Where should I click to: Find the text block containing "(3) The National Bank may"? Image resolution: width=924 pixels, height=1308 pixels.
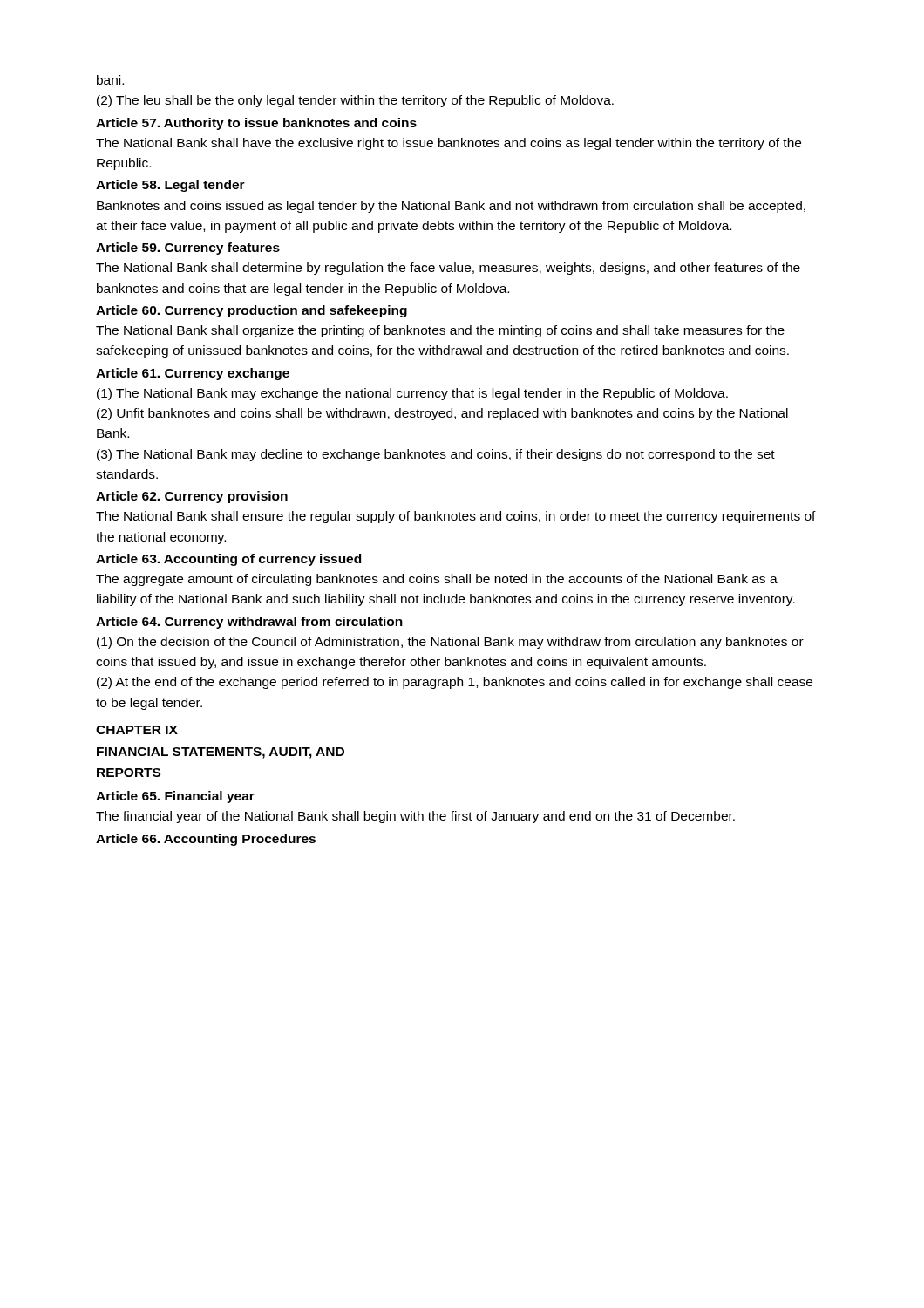point(435,464)
